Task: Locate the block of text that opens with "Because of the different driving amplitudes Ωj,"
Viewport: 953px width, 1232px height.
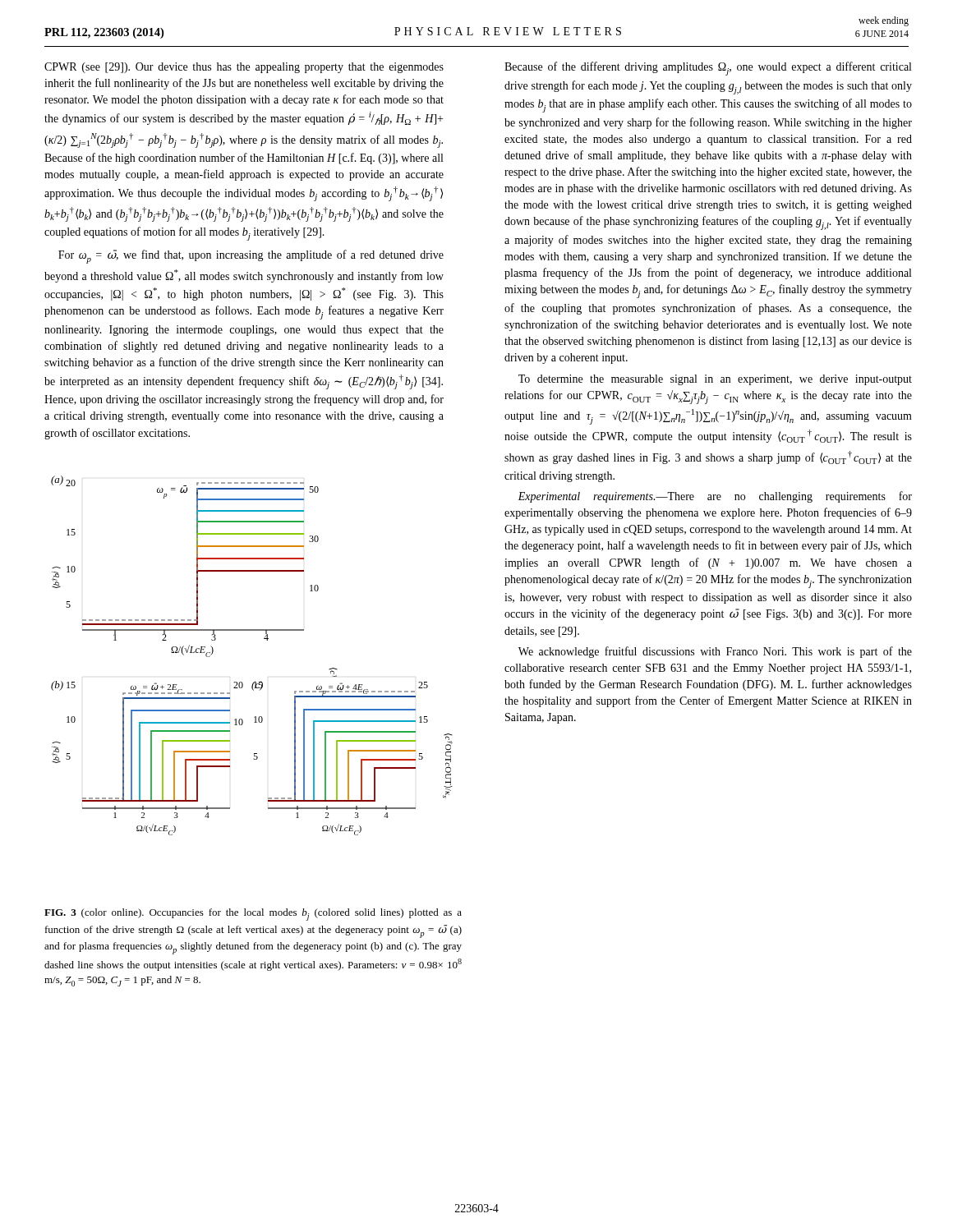Action: [708, 393]
